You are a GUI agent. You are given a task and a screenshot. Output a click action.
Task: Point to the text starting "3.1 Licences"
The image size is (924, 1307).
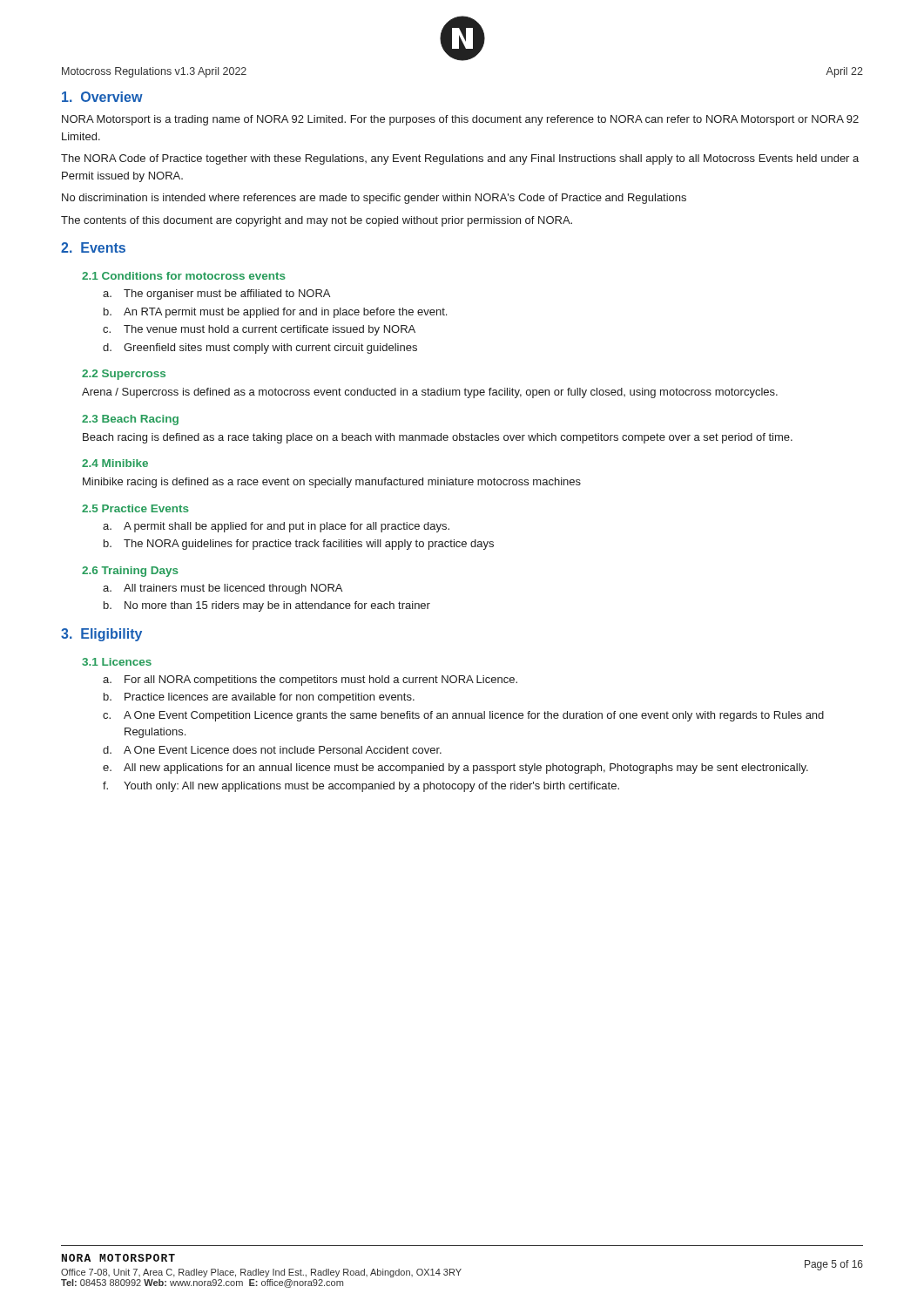(x=117, y=662)
